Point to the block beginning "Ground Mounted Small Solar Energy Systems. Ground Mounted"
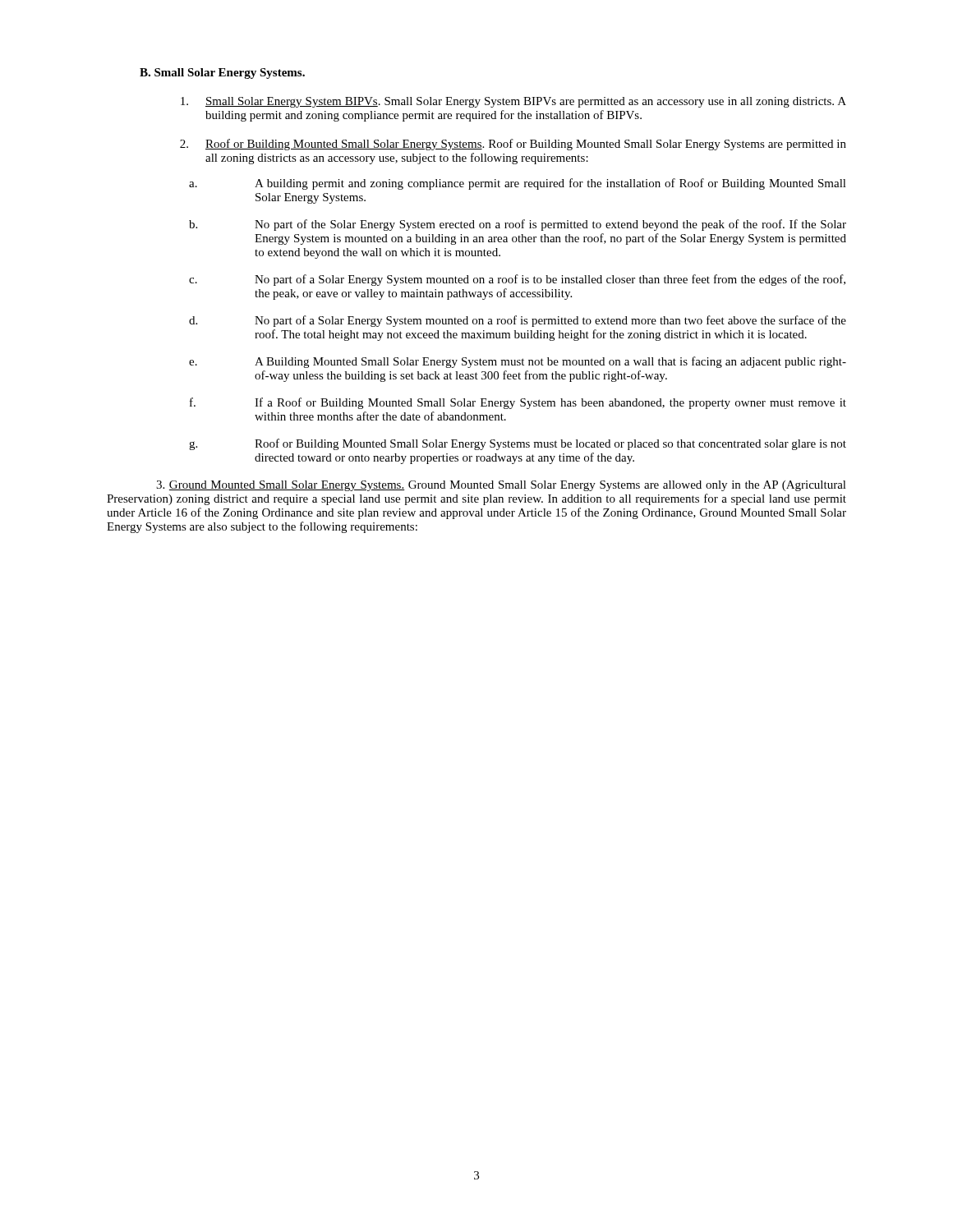 pyautogui.click(x=476, y=506)
